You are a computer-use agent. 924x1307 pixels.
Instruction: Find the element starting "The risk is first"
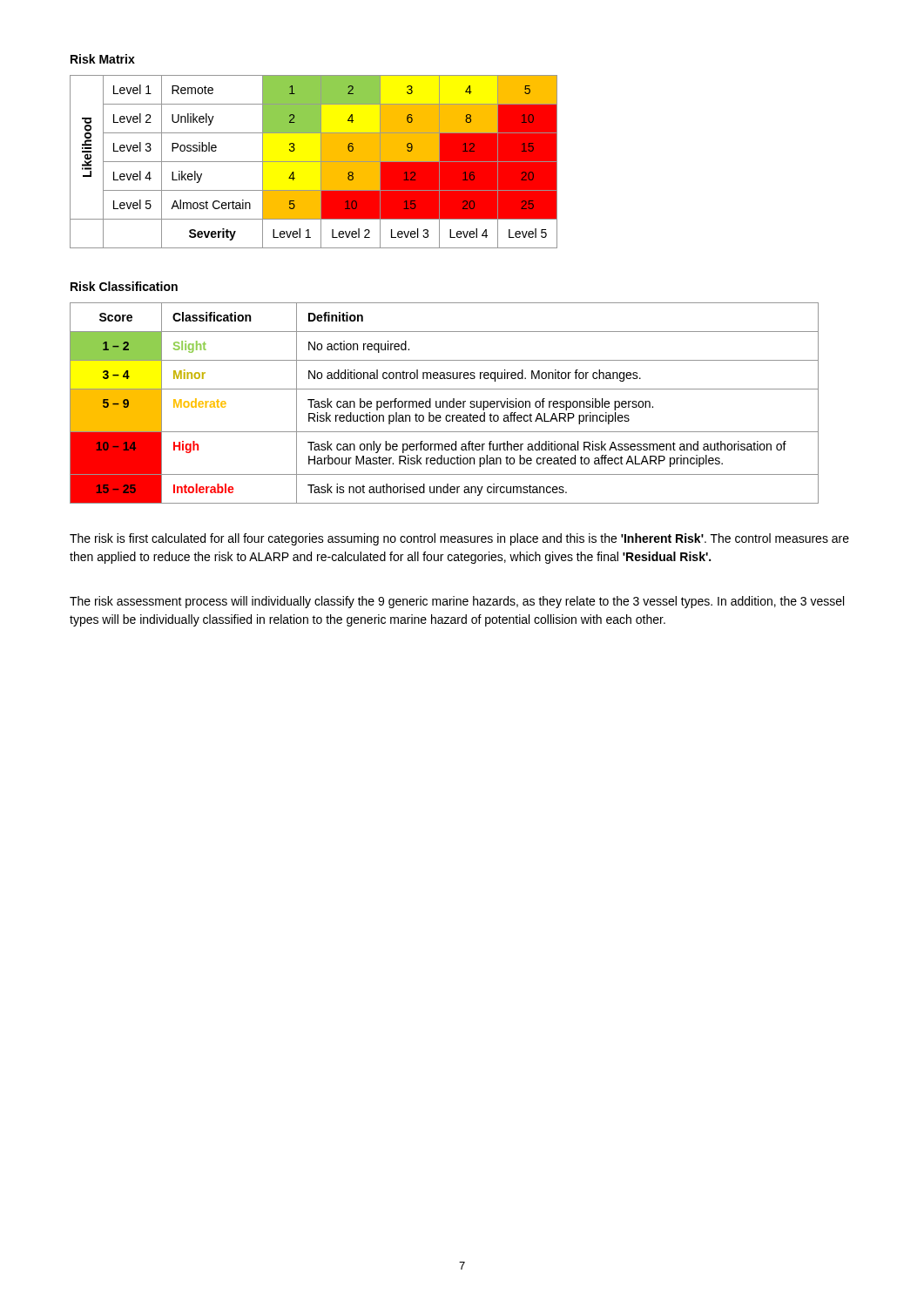(459, 548)
